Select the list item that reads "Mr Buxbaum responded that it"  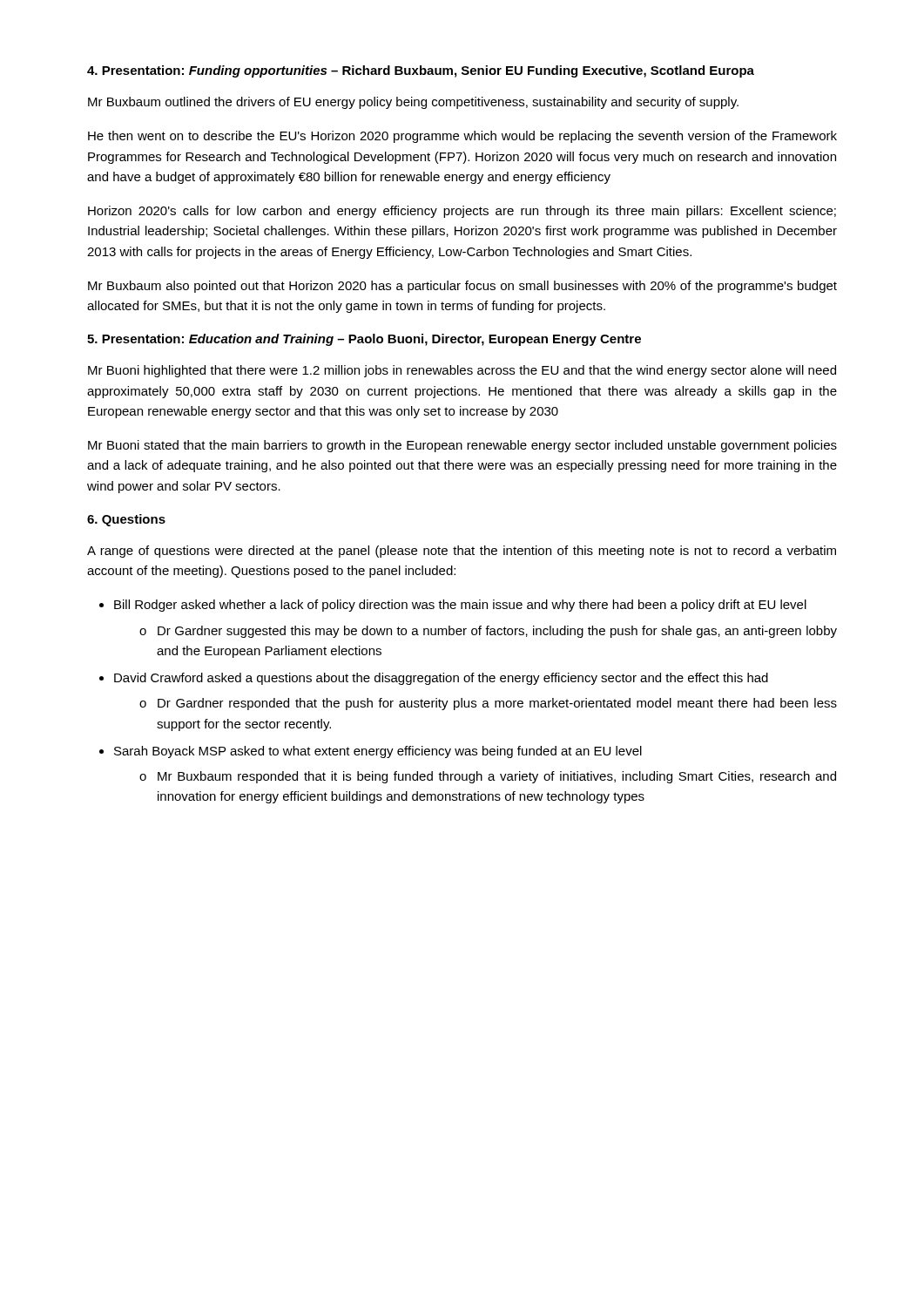497,786
